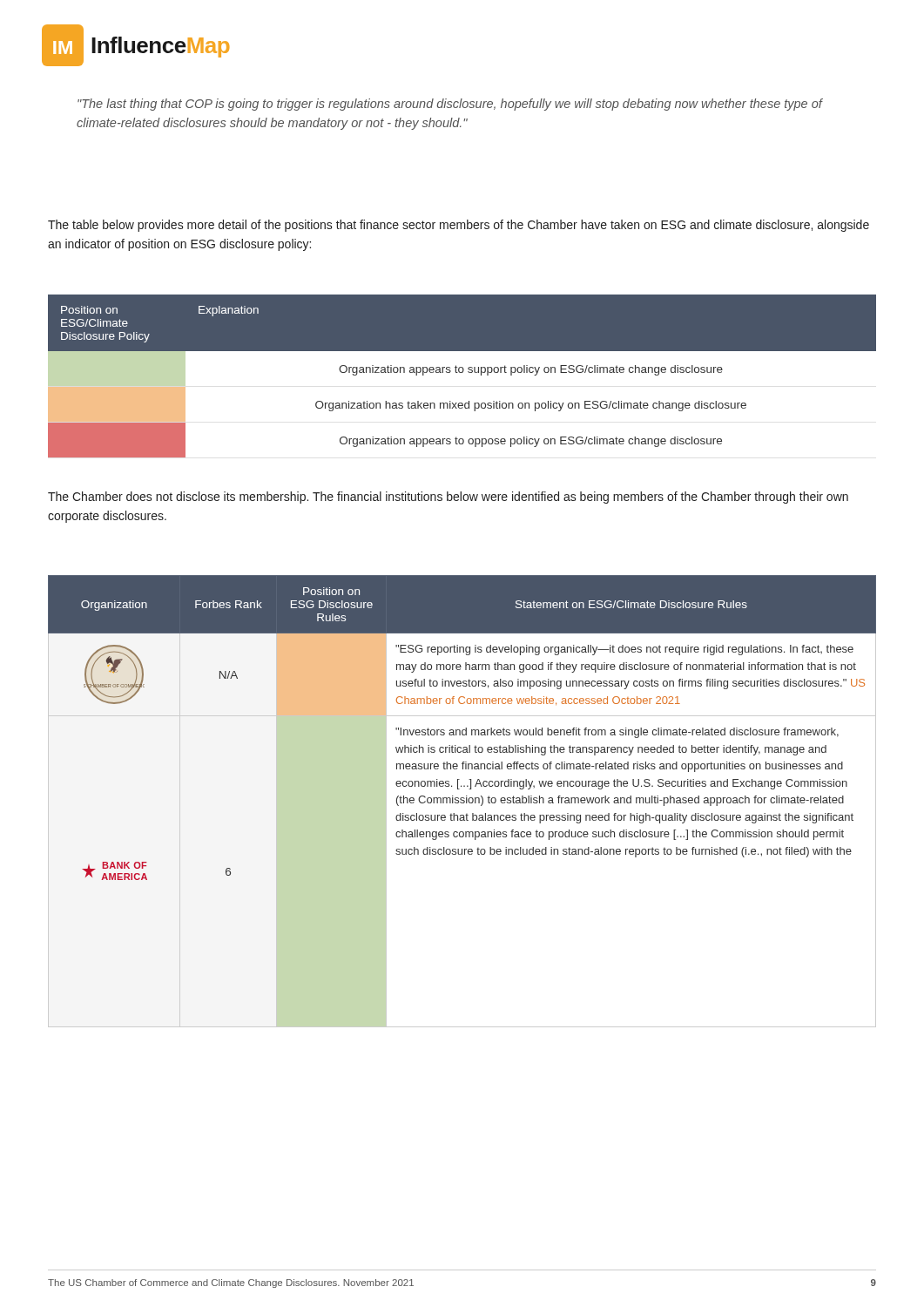Click on the table containing "Position on ESG Disclosure"
This screenshot has height=1307, width=924.
[462, 801]
